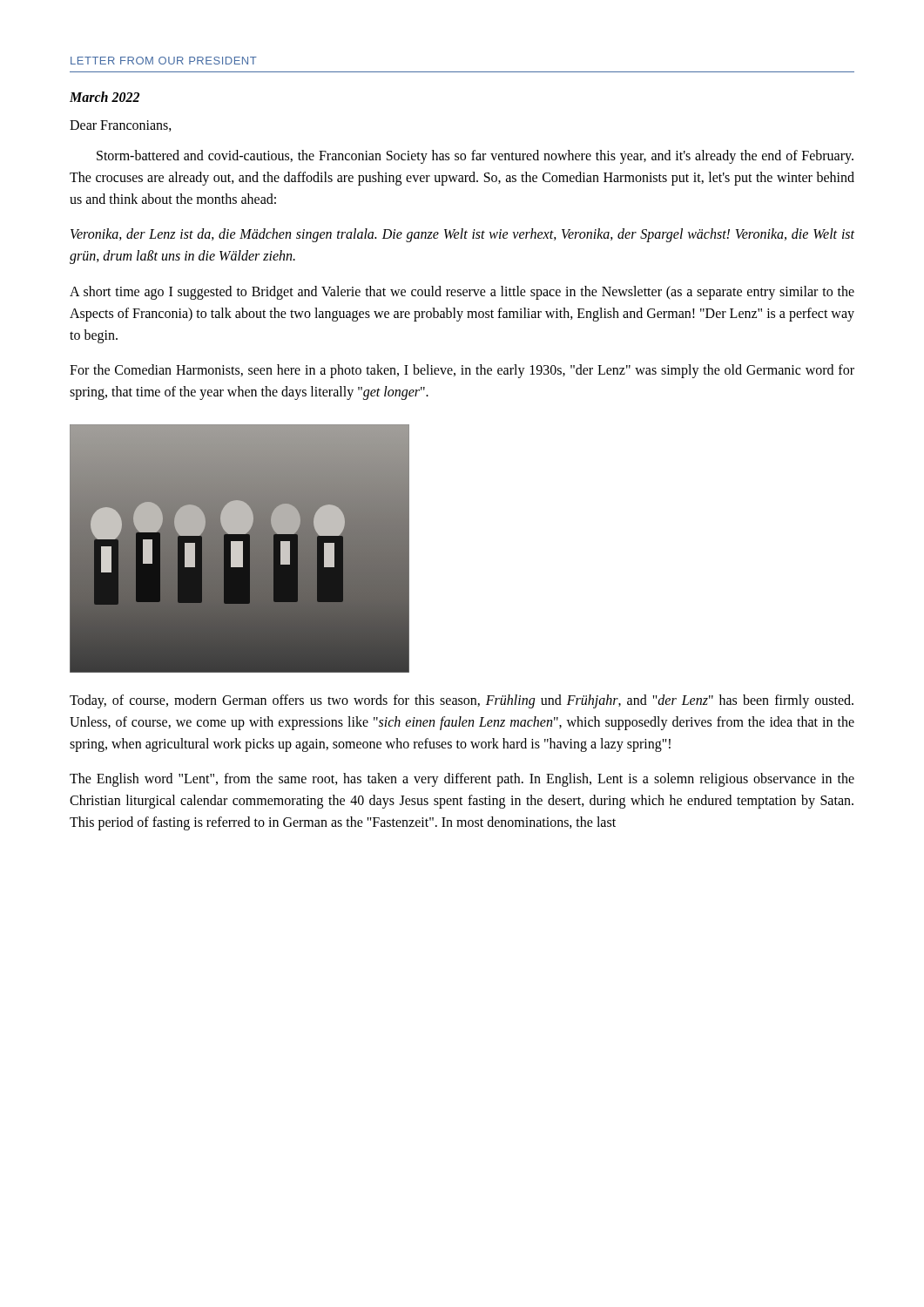
Task: Select the photo
Action: coord(240,548)
